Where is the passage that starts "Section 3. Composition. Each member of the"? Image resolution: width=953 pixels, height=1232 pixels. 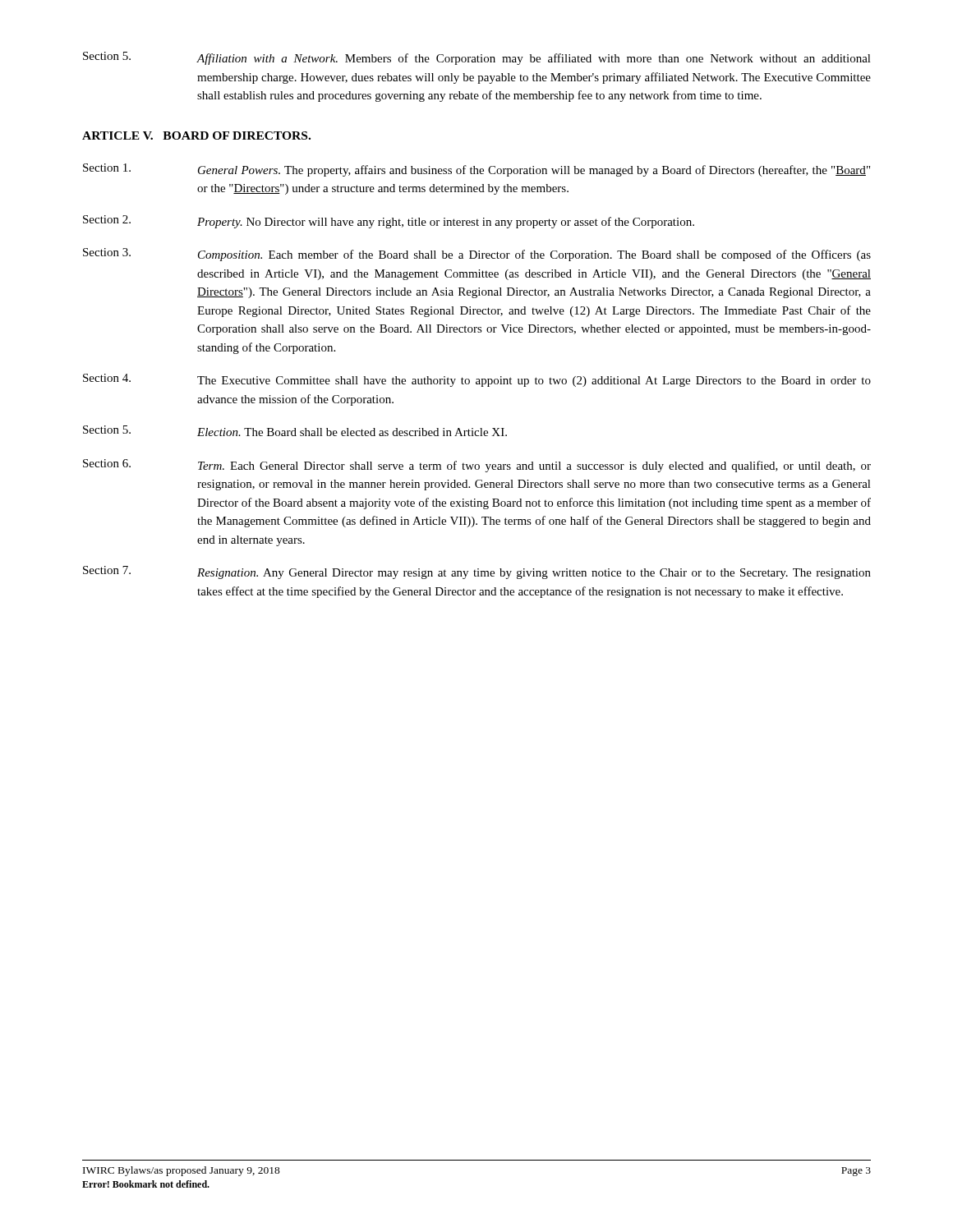tap(476, 301)
